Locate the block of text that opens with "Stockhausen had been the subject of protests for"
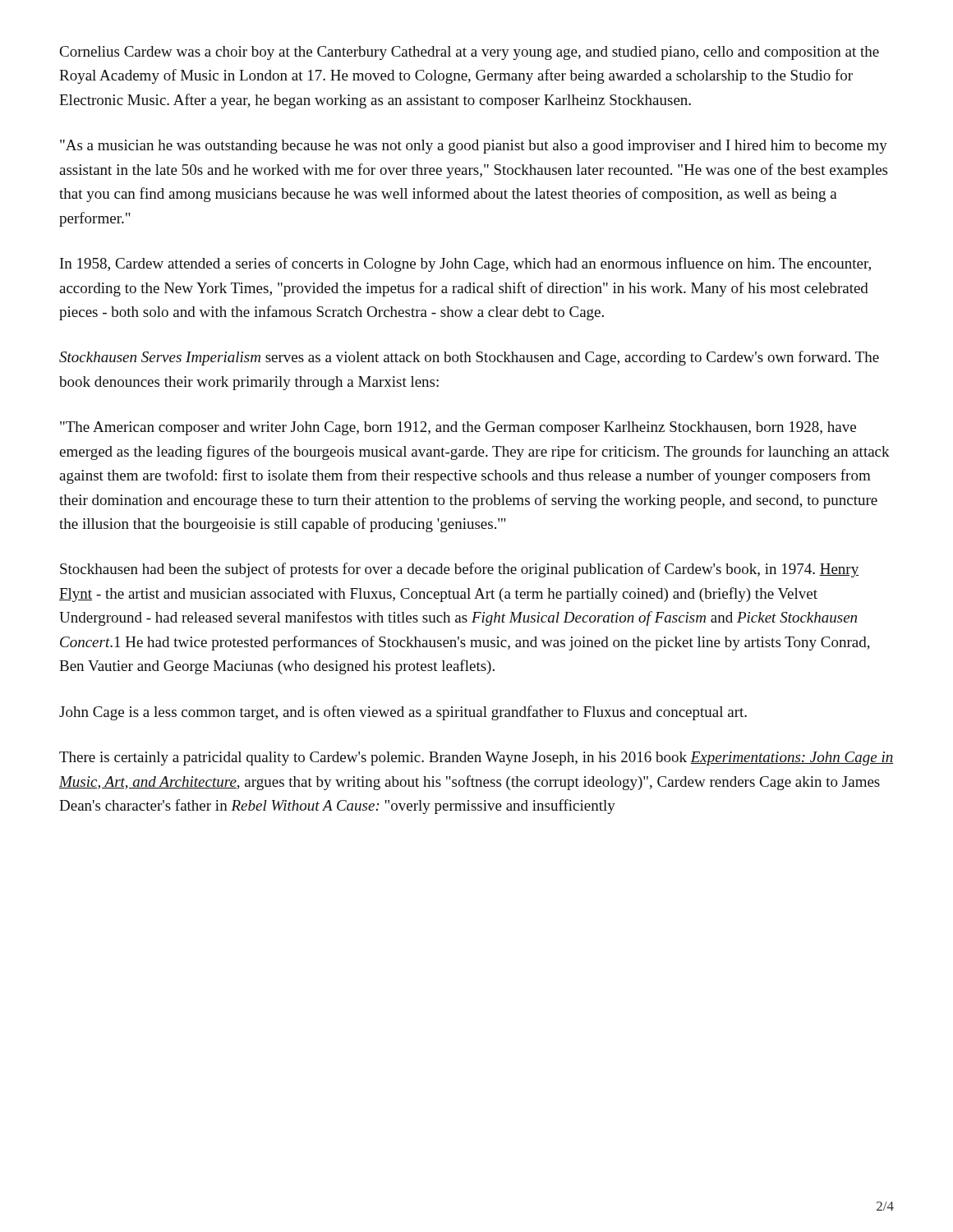 tap(465, 618)
